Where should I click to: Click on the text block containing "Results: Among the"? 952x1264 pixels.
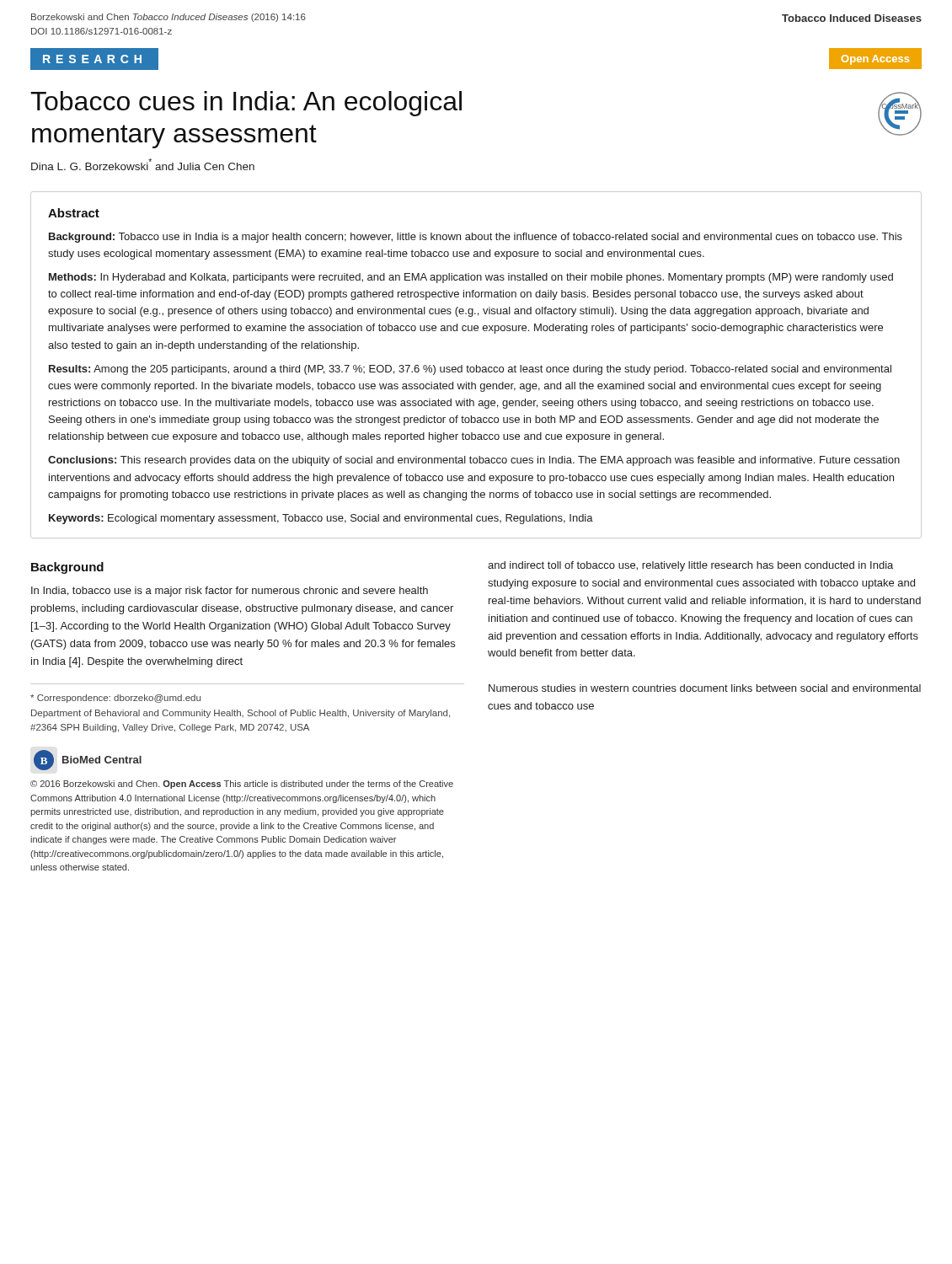coord(470,402)
